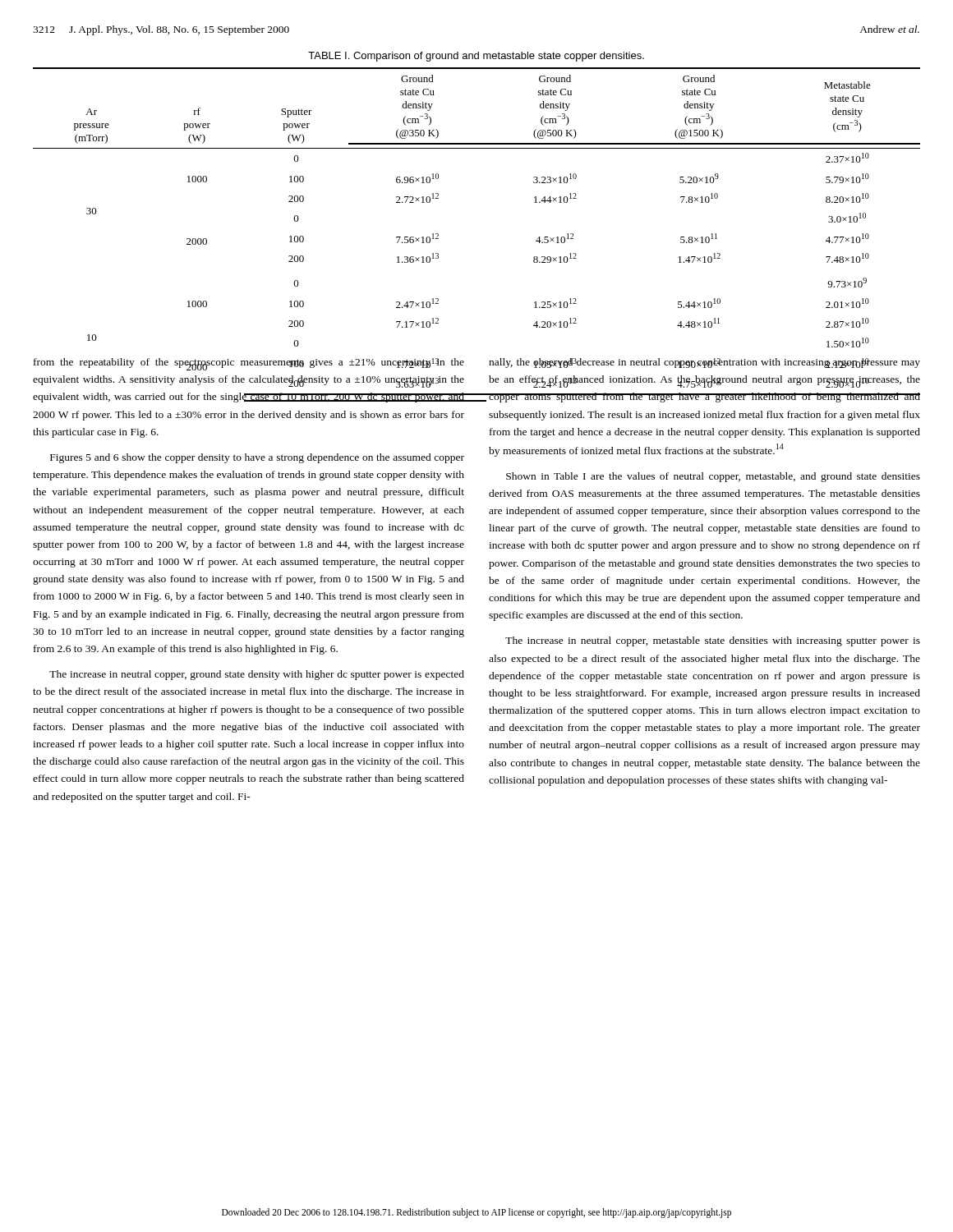Point to the region starting "nally, the observed decrease in neutral copper"
Screen dimensions: 1232x953
tap(704, 406)
